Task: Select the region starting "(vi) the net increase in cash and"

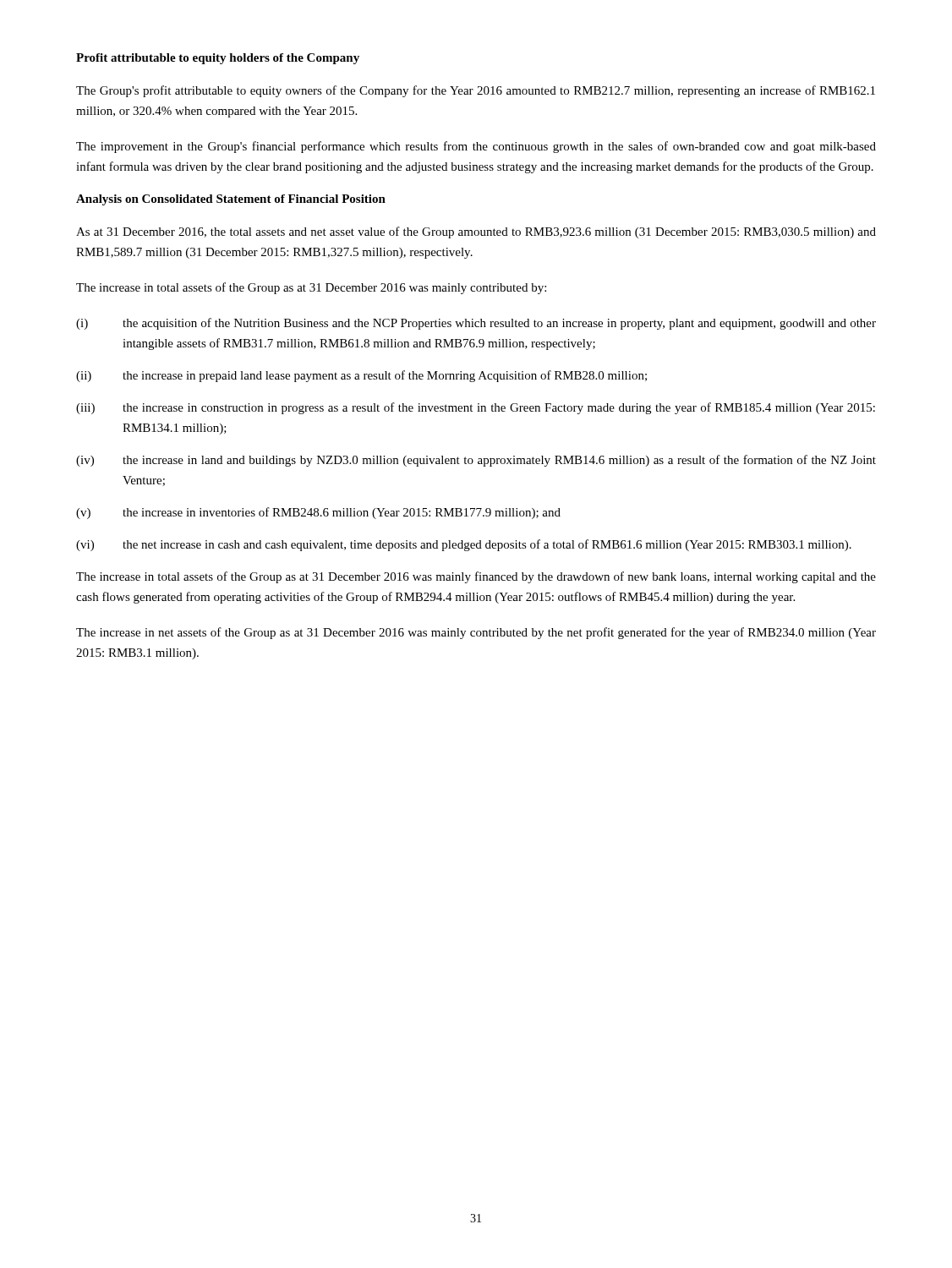Action: pos(476,544)
